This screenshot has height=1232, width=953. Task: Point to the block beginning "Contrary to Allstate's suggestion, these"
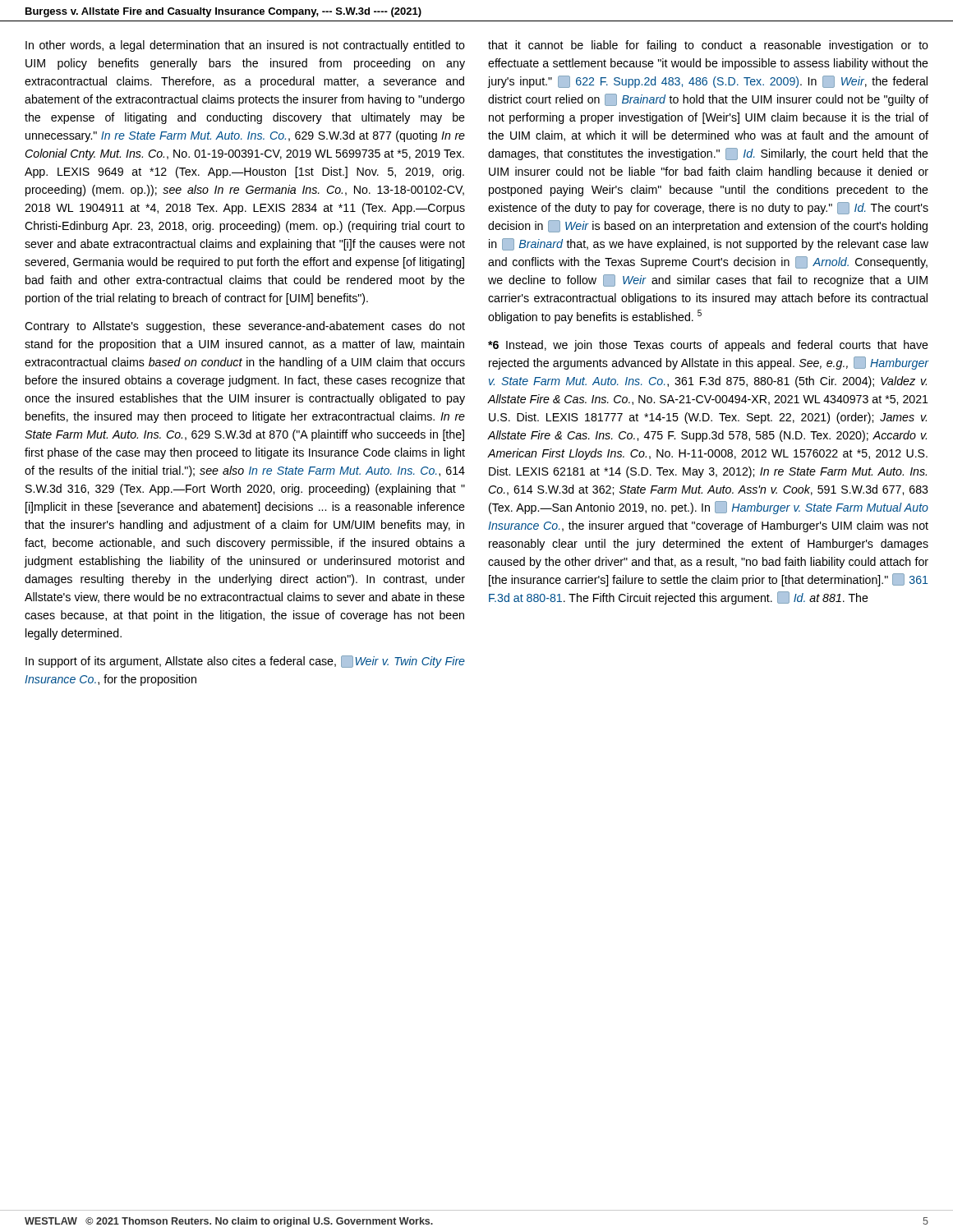click(x=245, y=480)
